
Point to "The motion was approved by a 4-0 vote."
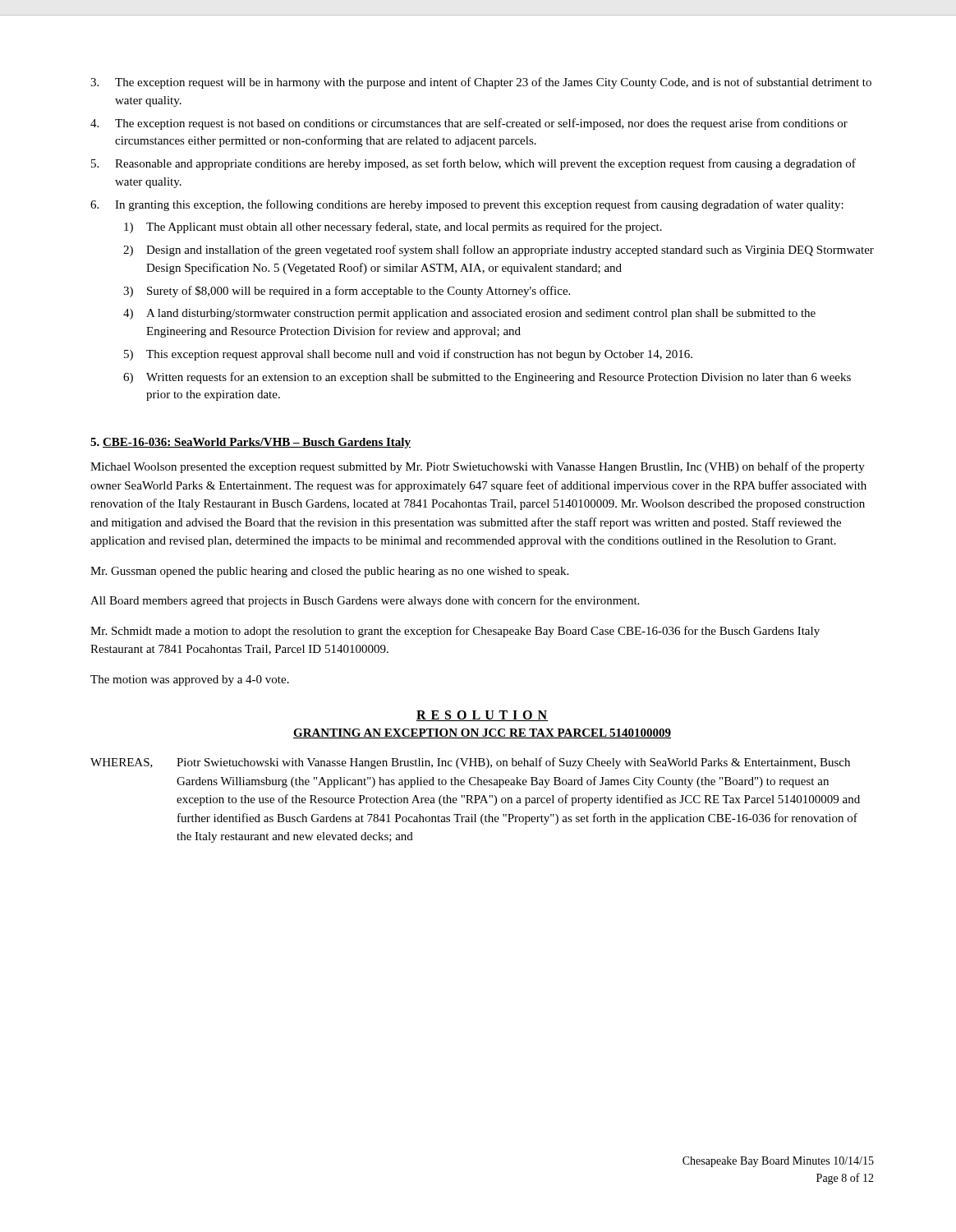[190, 679]
